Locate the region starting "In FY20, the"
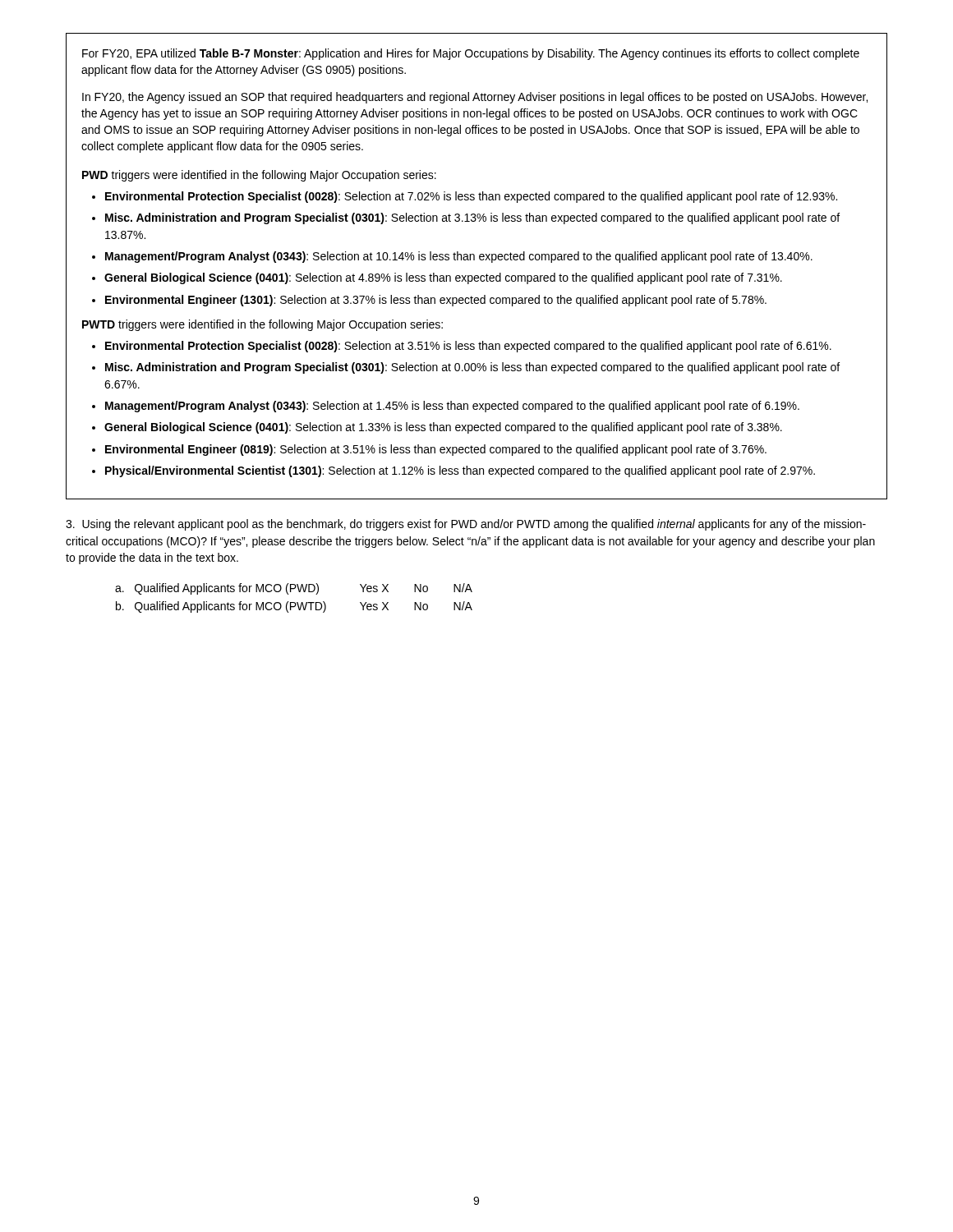The image size is (953, 1232). click(475, 122)
